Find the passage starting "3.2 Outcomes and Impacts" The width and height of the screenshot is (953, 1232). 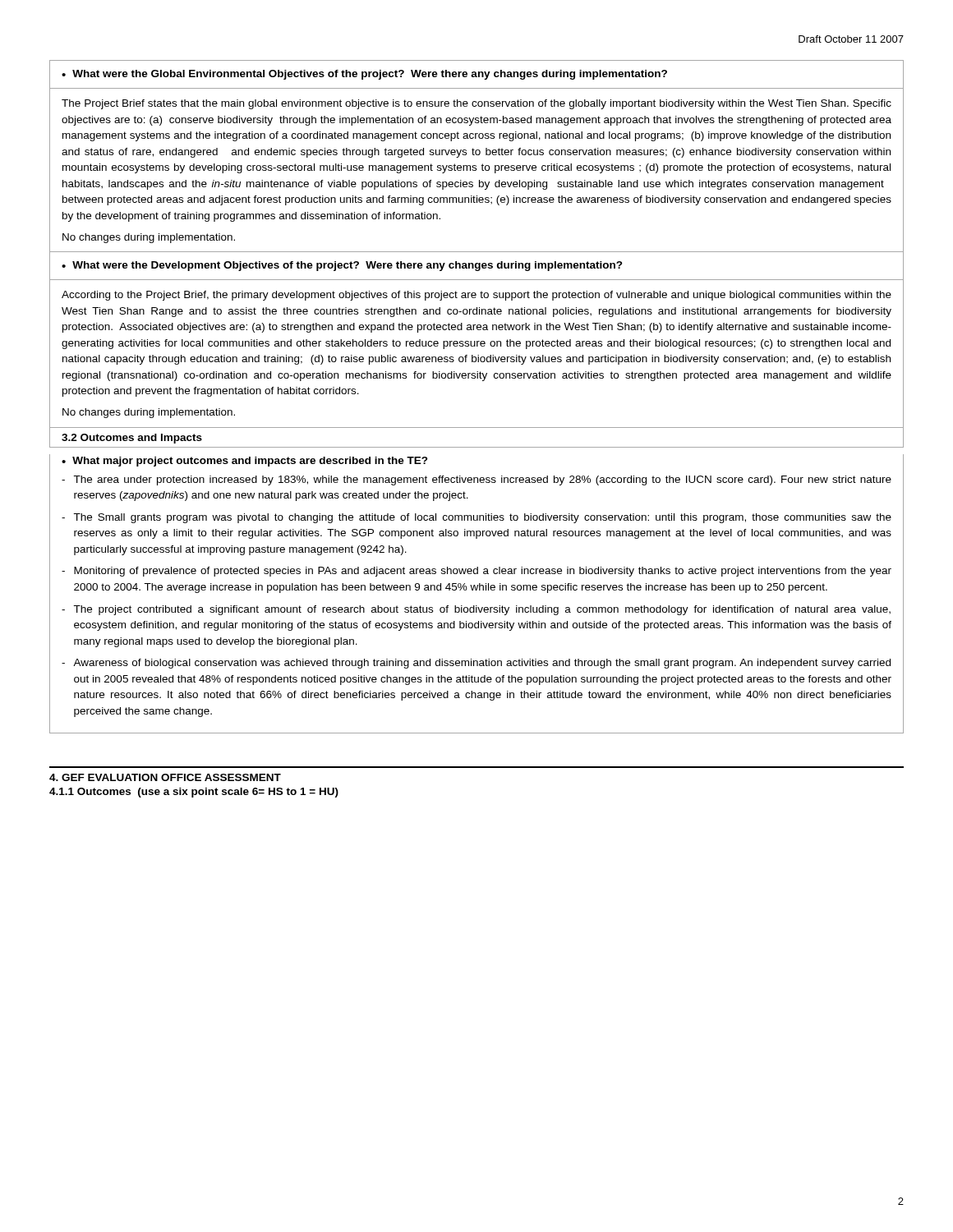[132, 437]
